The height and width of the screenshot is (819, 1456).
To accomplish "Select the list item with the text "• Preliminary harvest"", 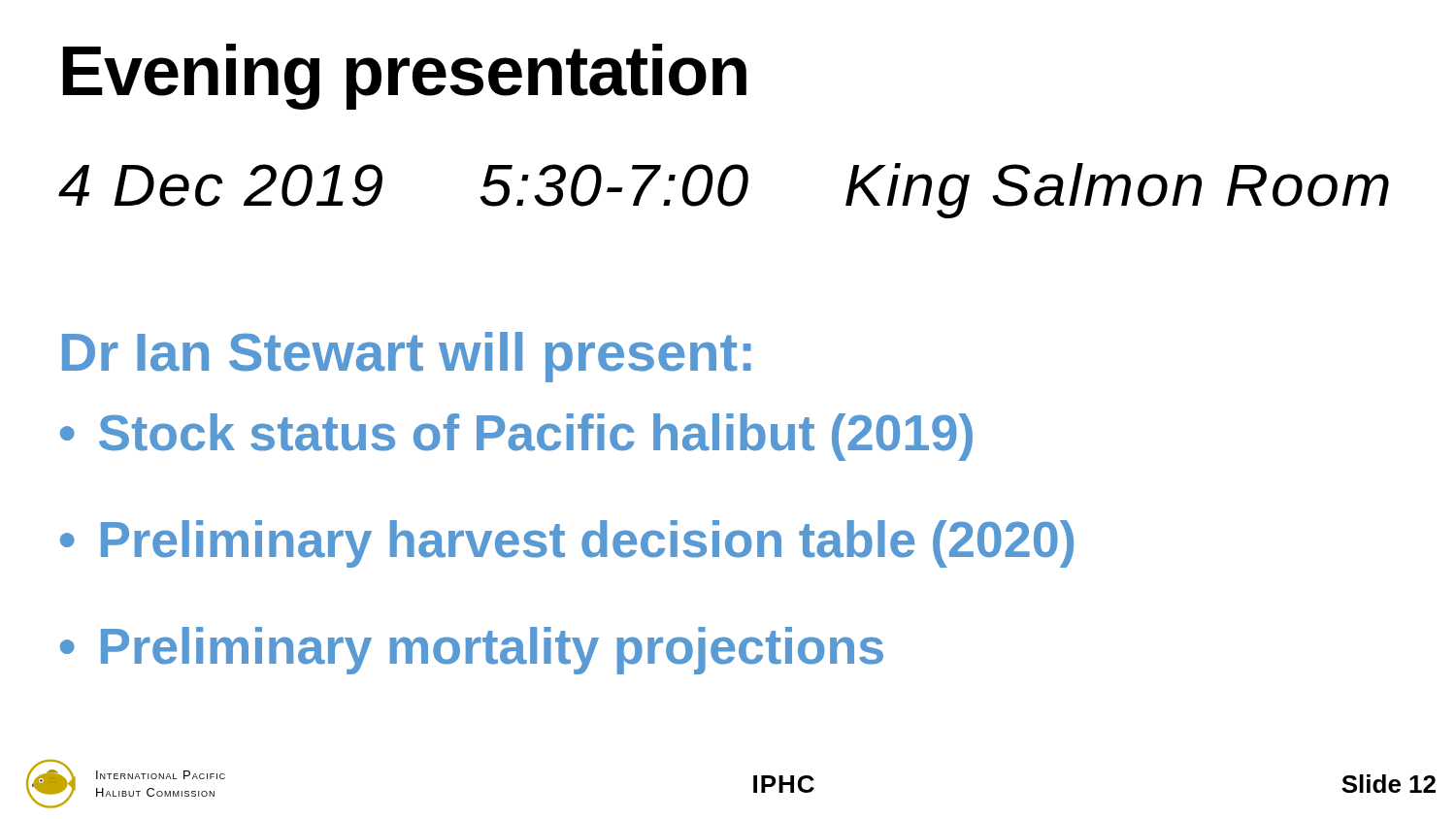I will 567,540.
